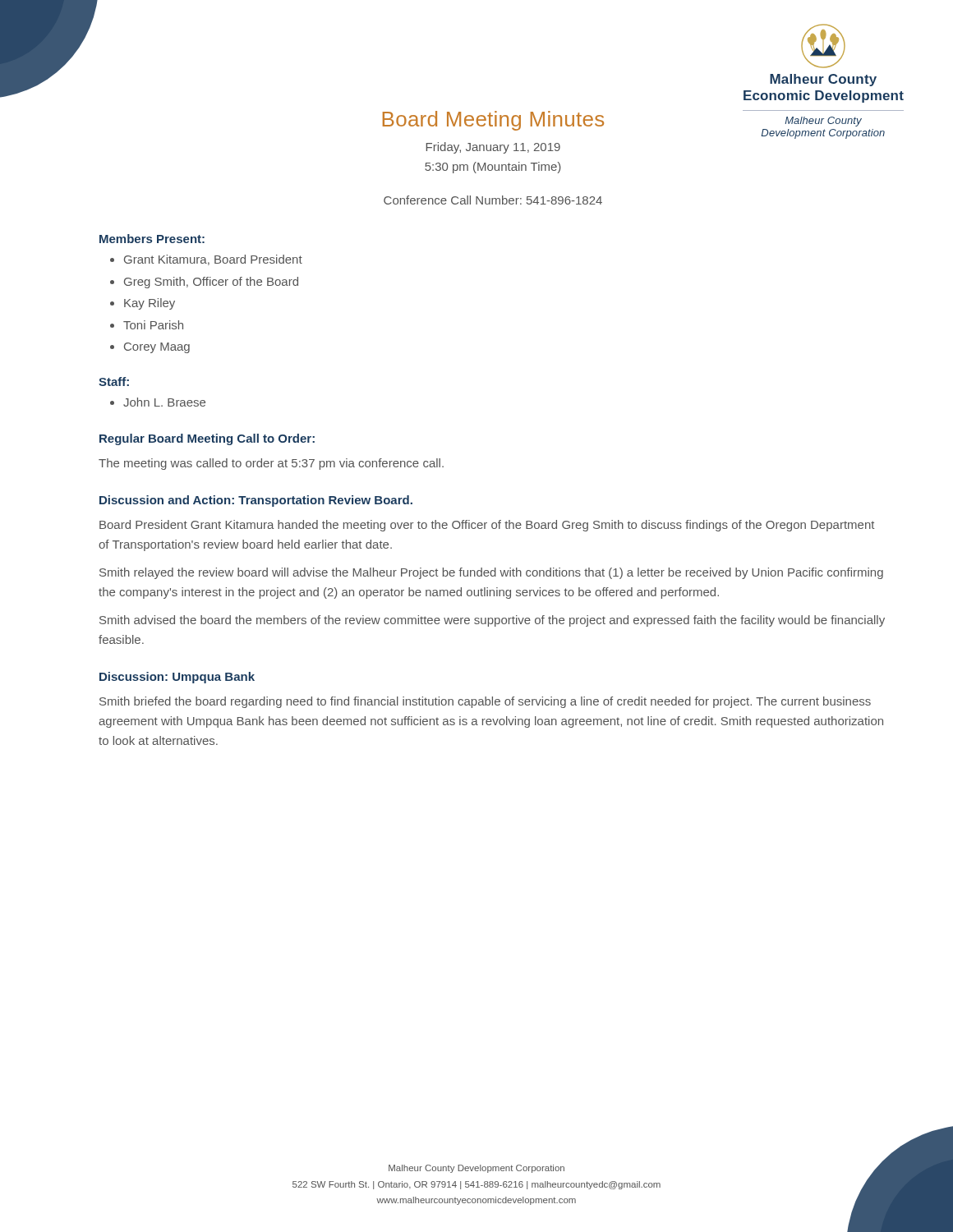The image size is (953, 1232).
Task: Point to "Discussion: Umpqua Bank"
Action: tap(177, 678)
